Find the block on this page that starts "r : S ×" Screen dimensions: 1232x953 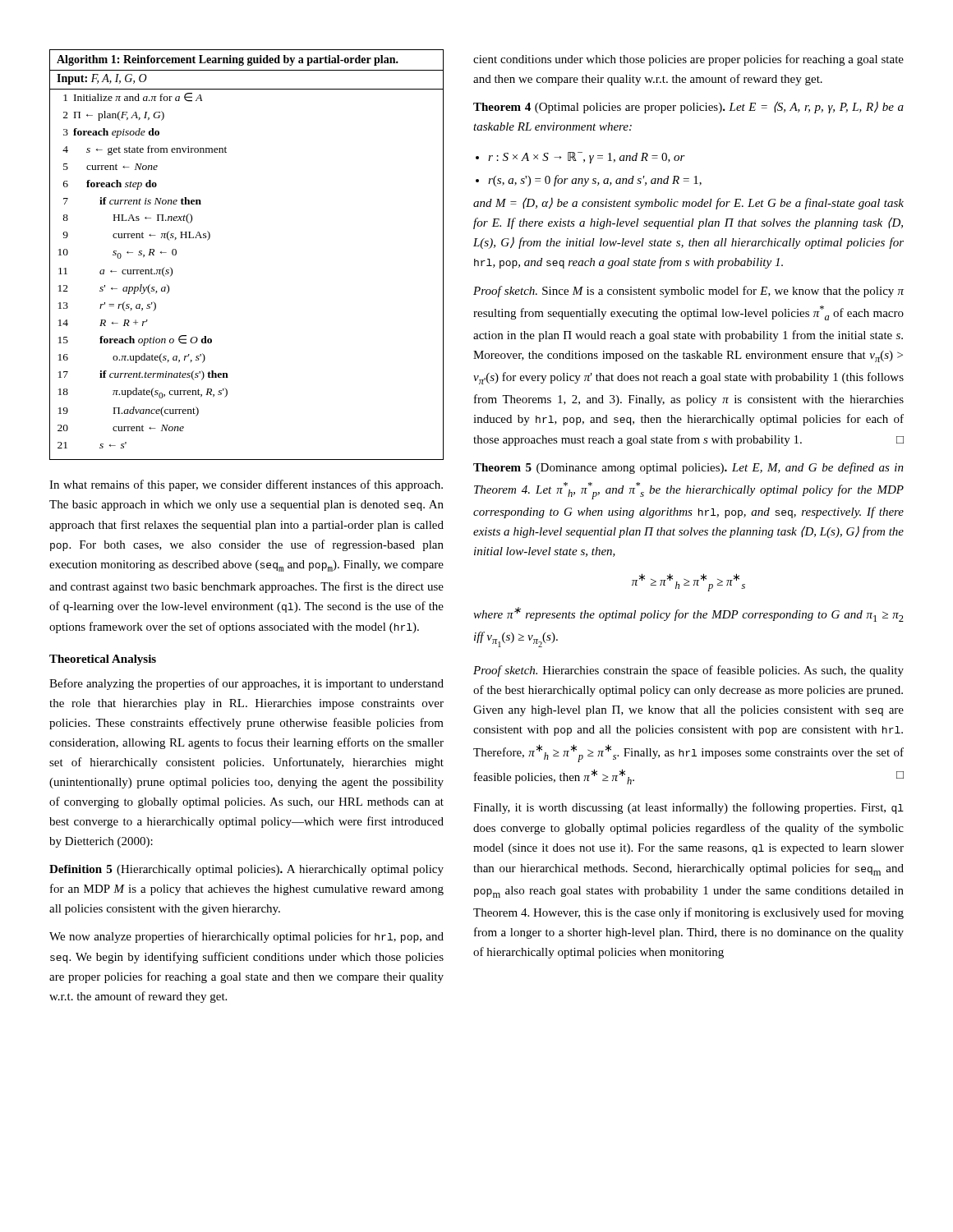point(696,156)
